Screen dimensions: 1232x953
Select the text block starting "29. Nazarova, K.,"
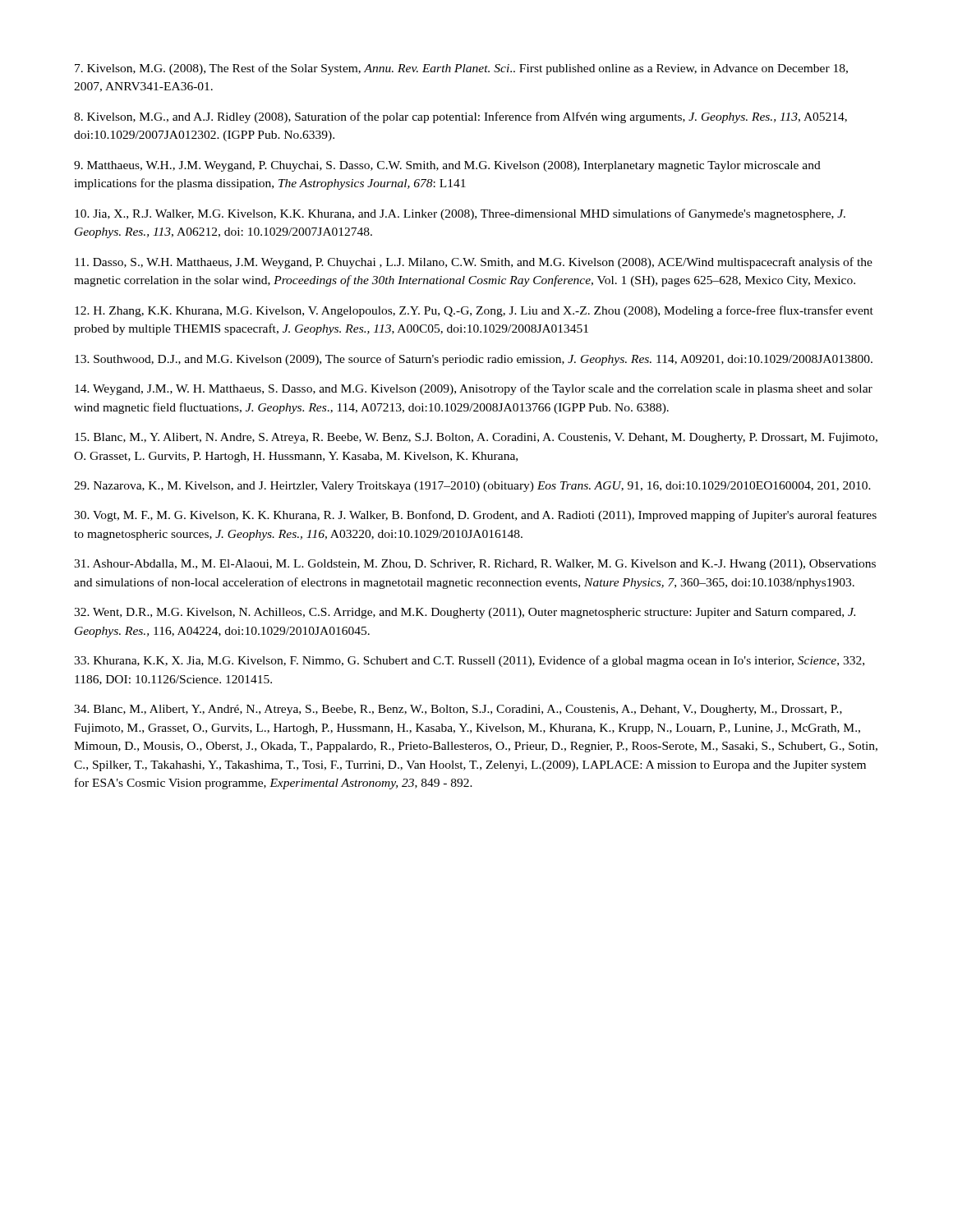[x=473, y=485]
